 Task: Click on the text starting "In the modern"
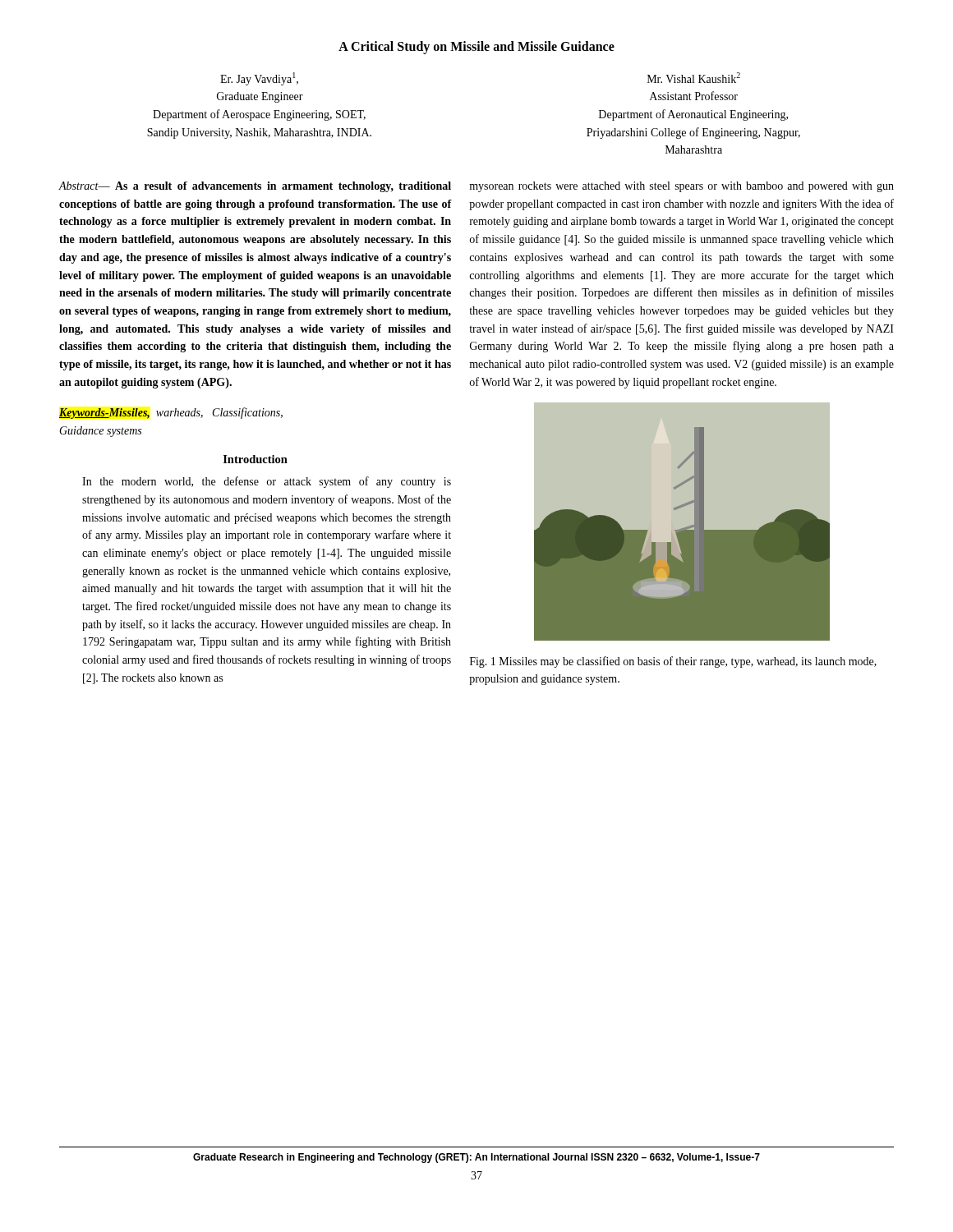[x=267, y=580]
